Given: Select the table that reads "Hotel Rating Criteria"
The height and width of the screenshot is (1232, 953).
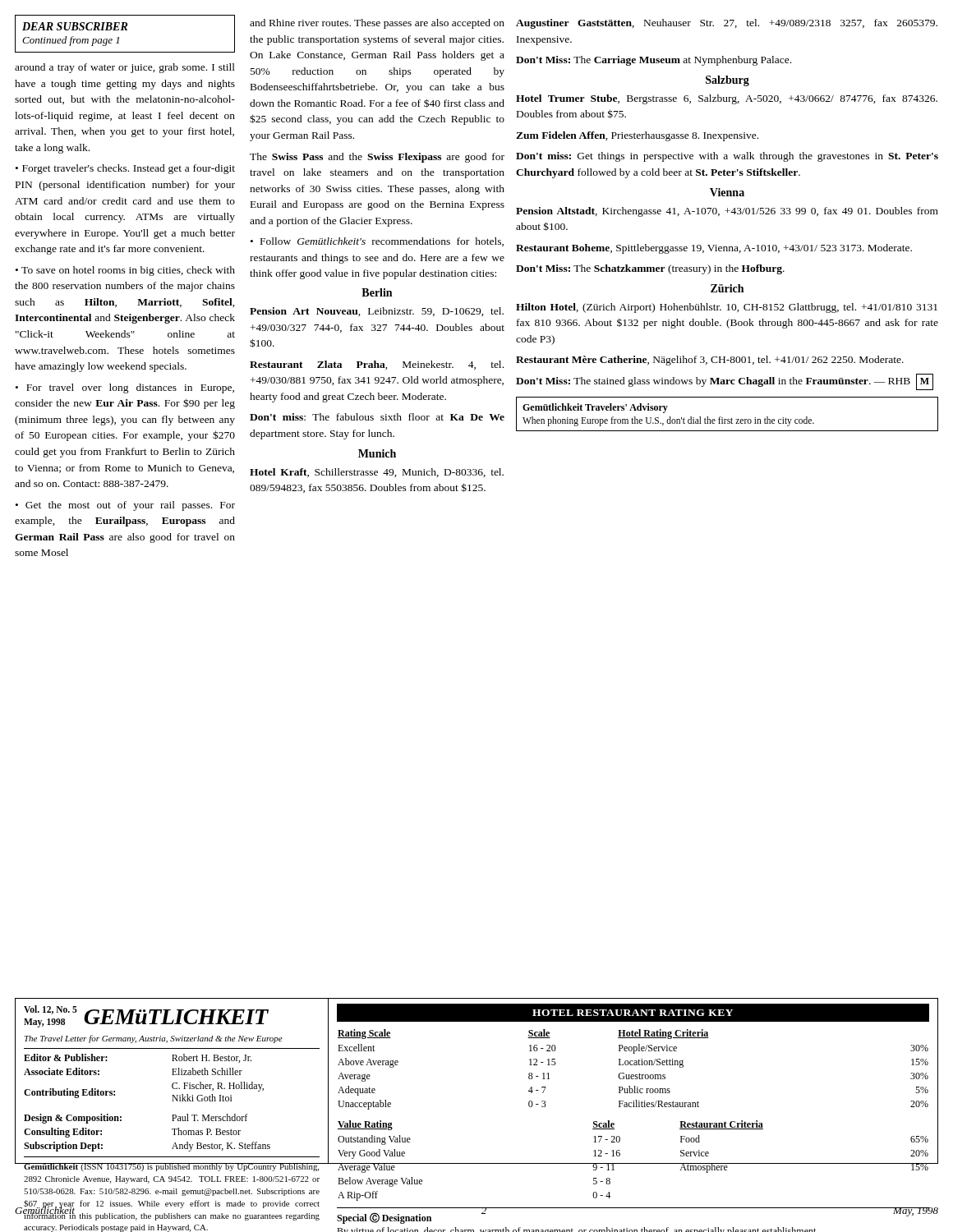Looking at the screenshot, I should pos(633,1069).
